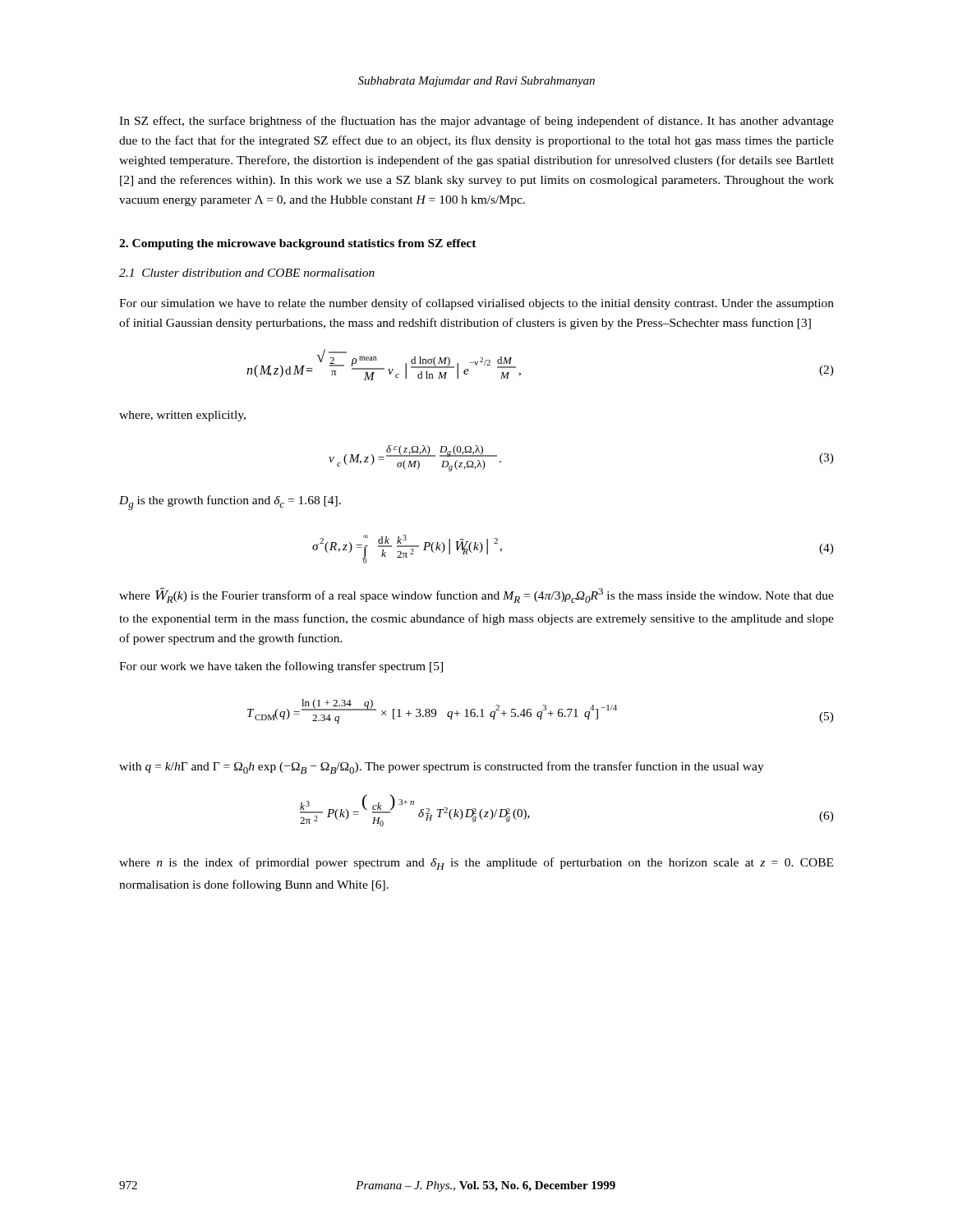Select the block starting "Dg is the growth function and"
953x1232 pixels.
(x=230, y=502)
